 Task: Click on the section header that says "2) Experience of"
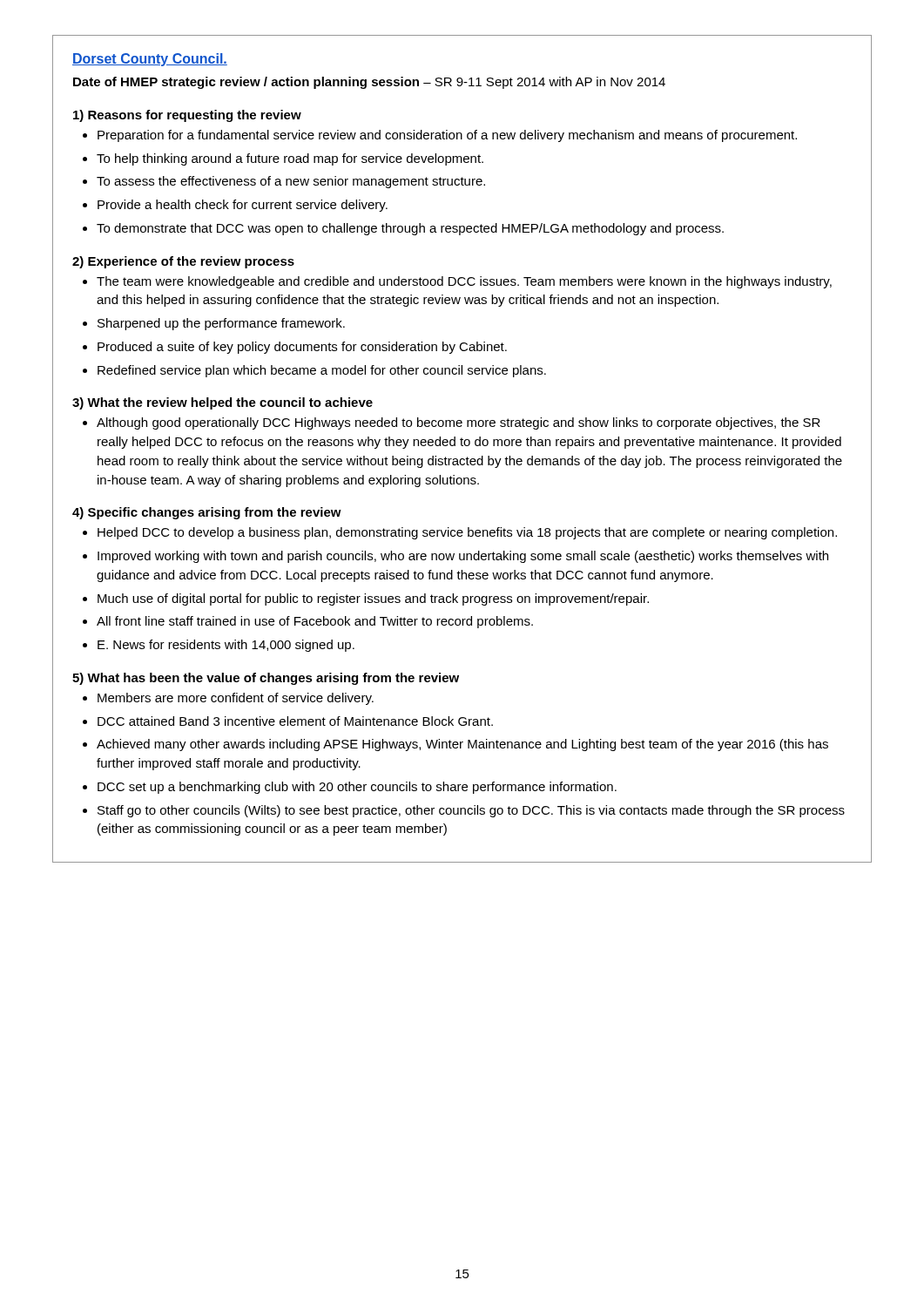[x=183, y=261]
